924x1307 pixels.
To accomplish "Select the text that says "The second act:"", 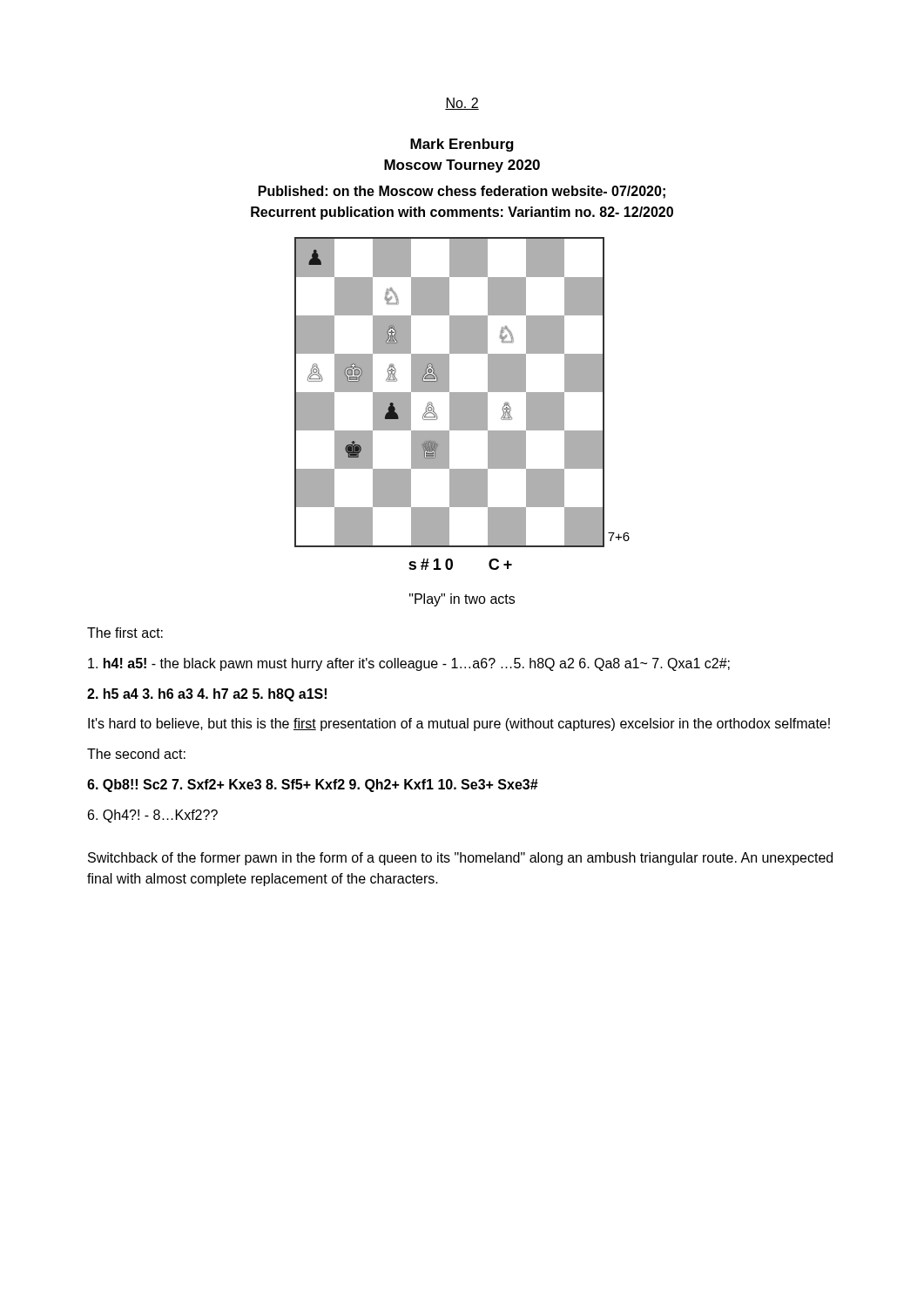I will click(137, 754).
